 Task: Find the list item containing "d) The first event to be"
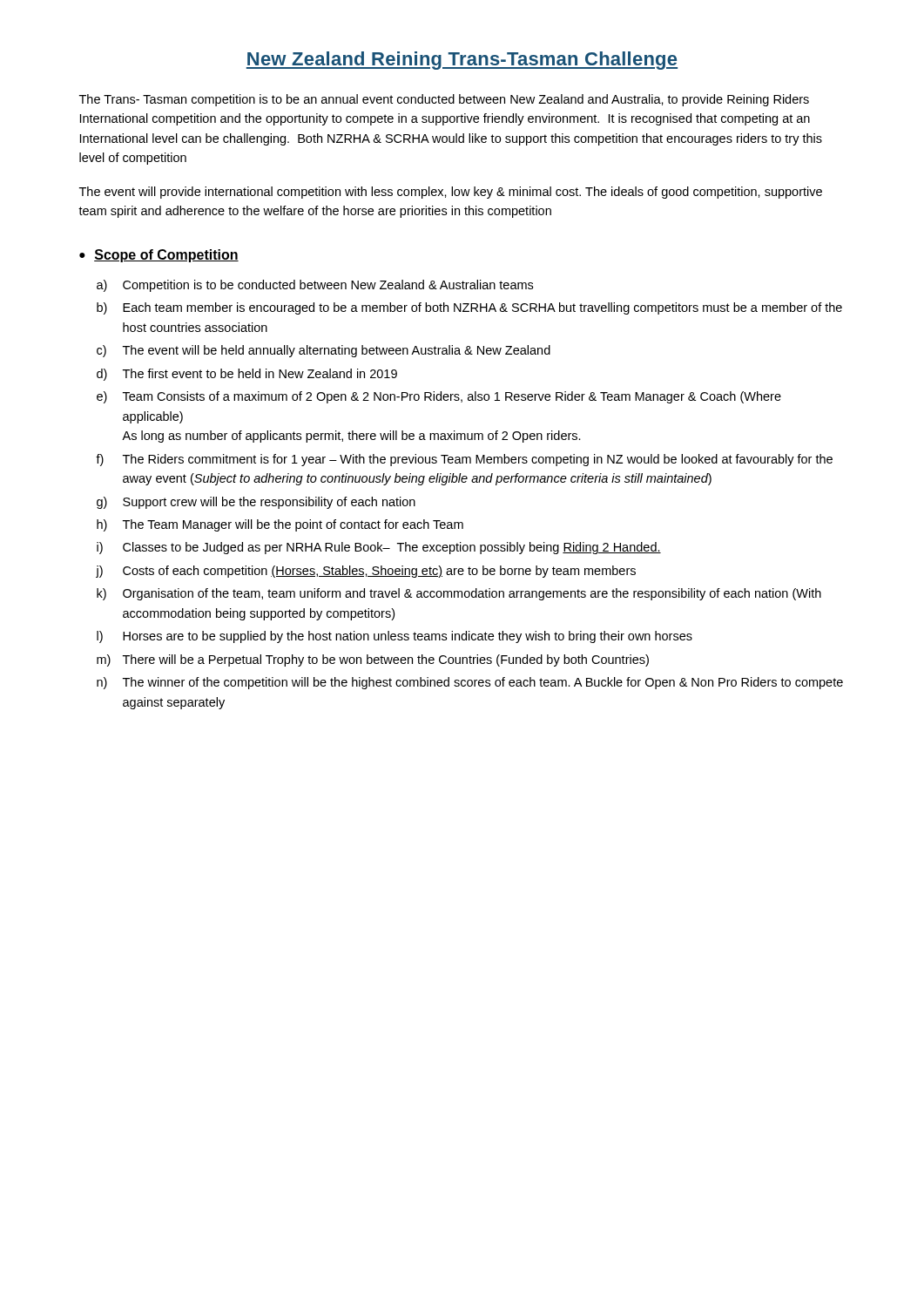click(x=247, y=375)
